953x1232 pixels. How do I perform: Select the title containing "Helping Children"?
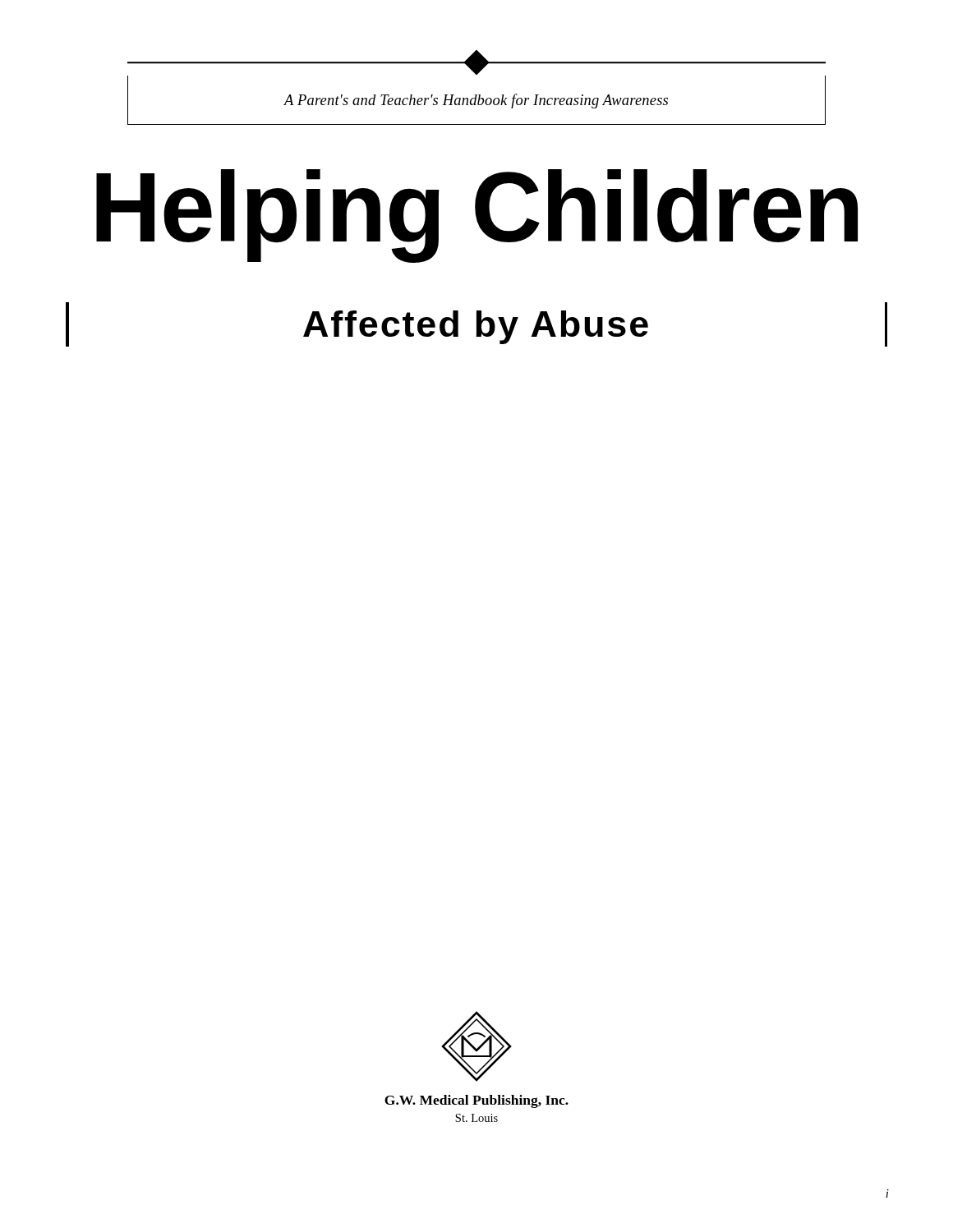tap(476, 207)
